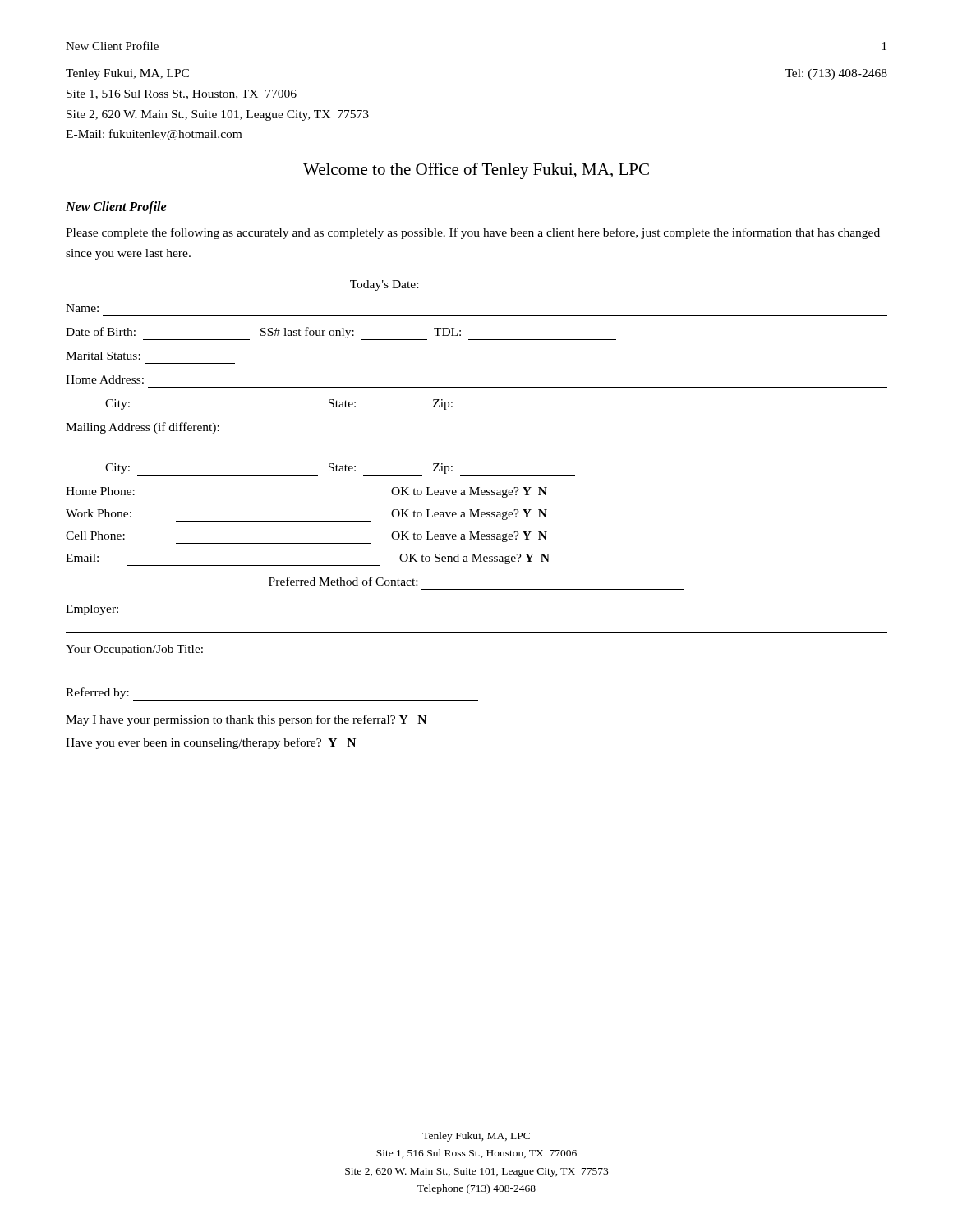Screen dimensions: 1232x953
Task: Click on the text that reads "Referred by:"
Action: tap(272, 693)
